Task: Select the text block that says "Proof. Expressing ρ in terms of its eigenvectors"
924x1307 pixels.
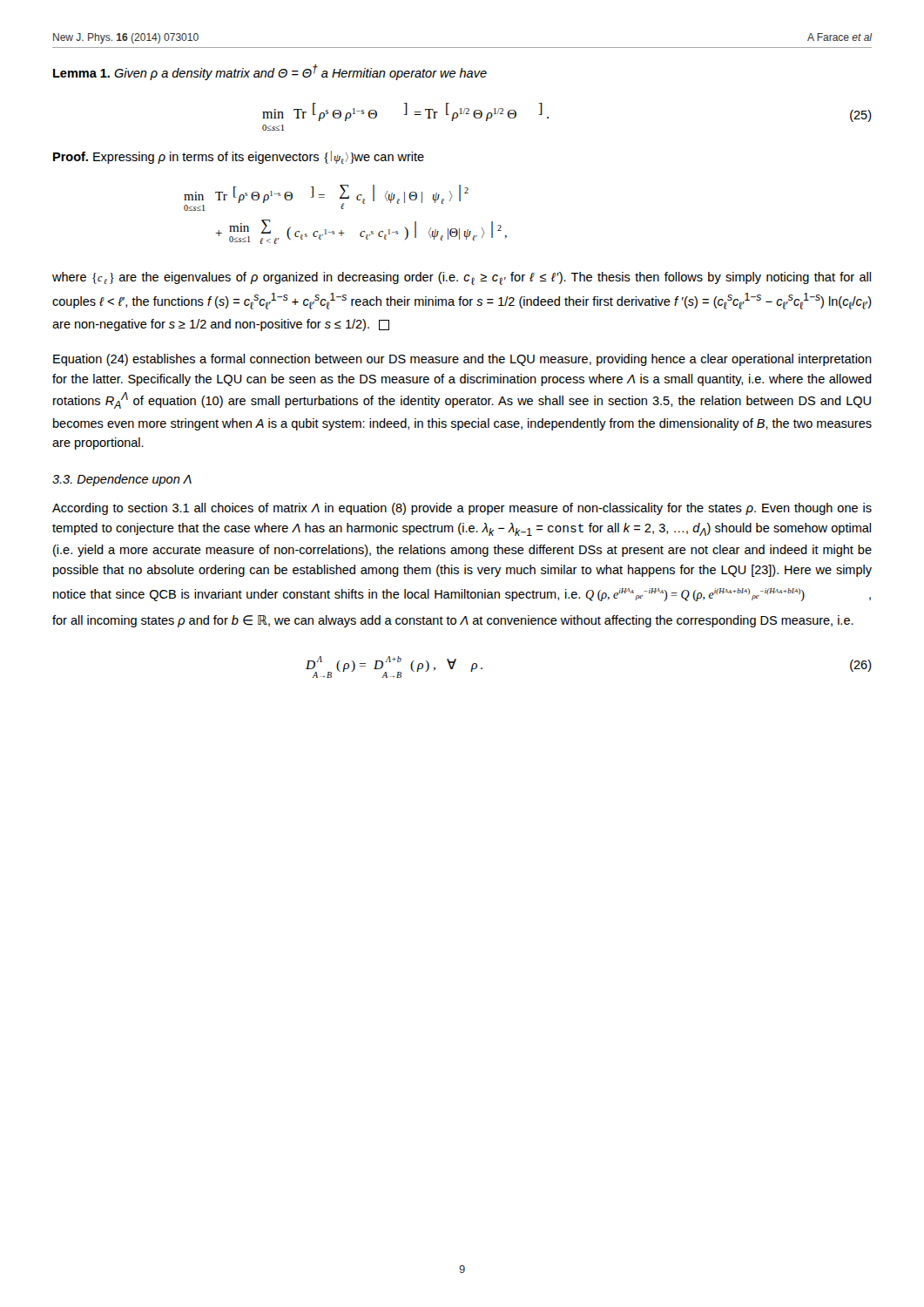Action: 462,241
